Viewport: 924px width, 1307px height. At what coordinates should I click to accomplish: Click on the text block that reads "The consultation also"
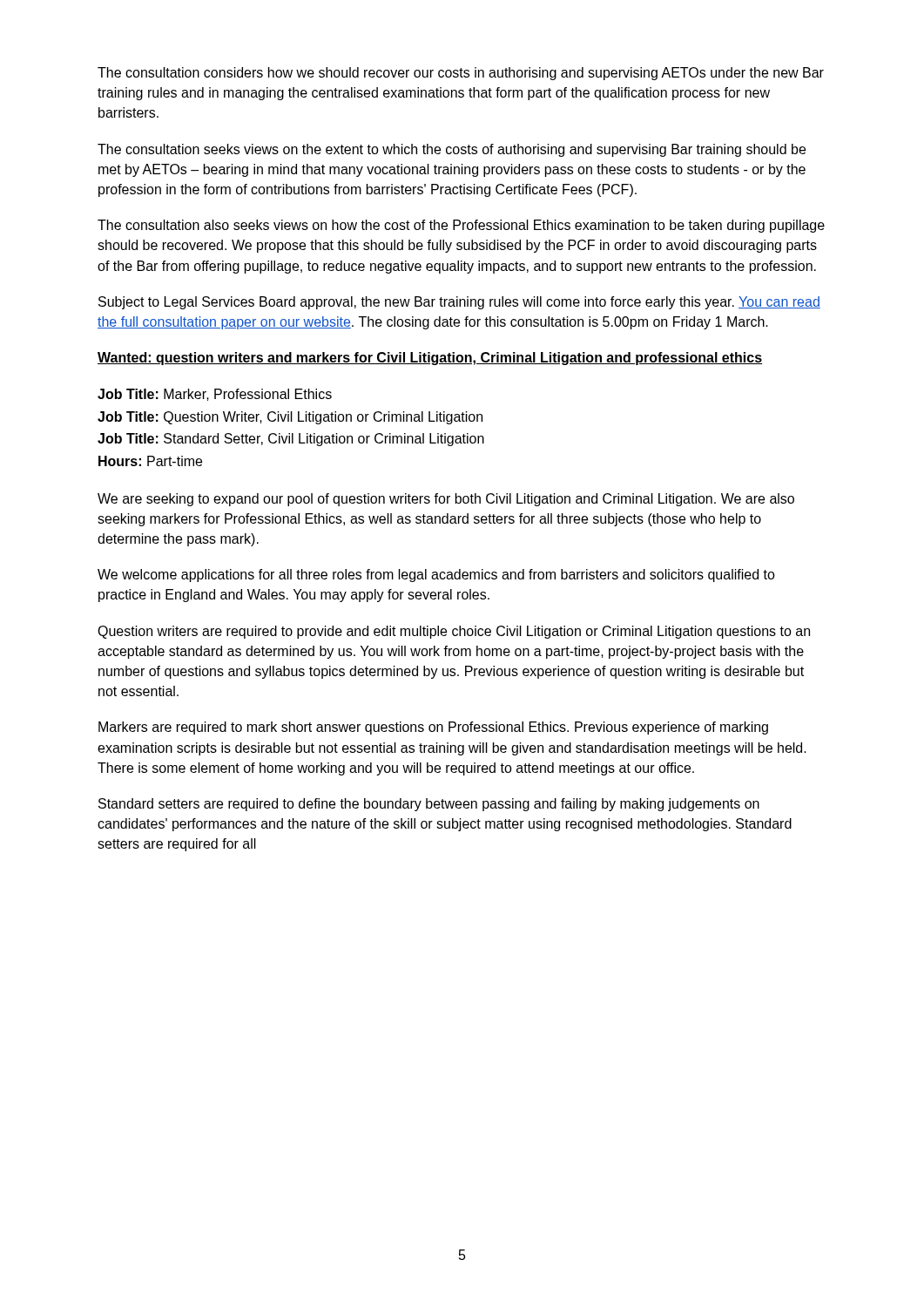[461, 246]
